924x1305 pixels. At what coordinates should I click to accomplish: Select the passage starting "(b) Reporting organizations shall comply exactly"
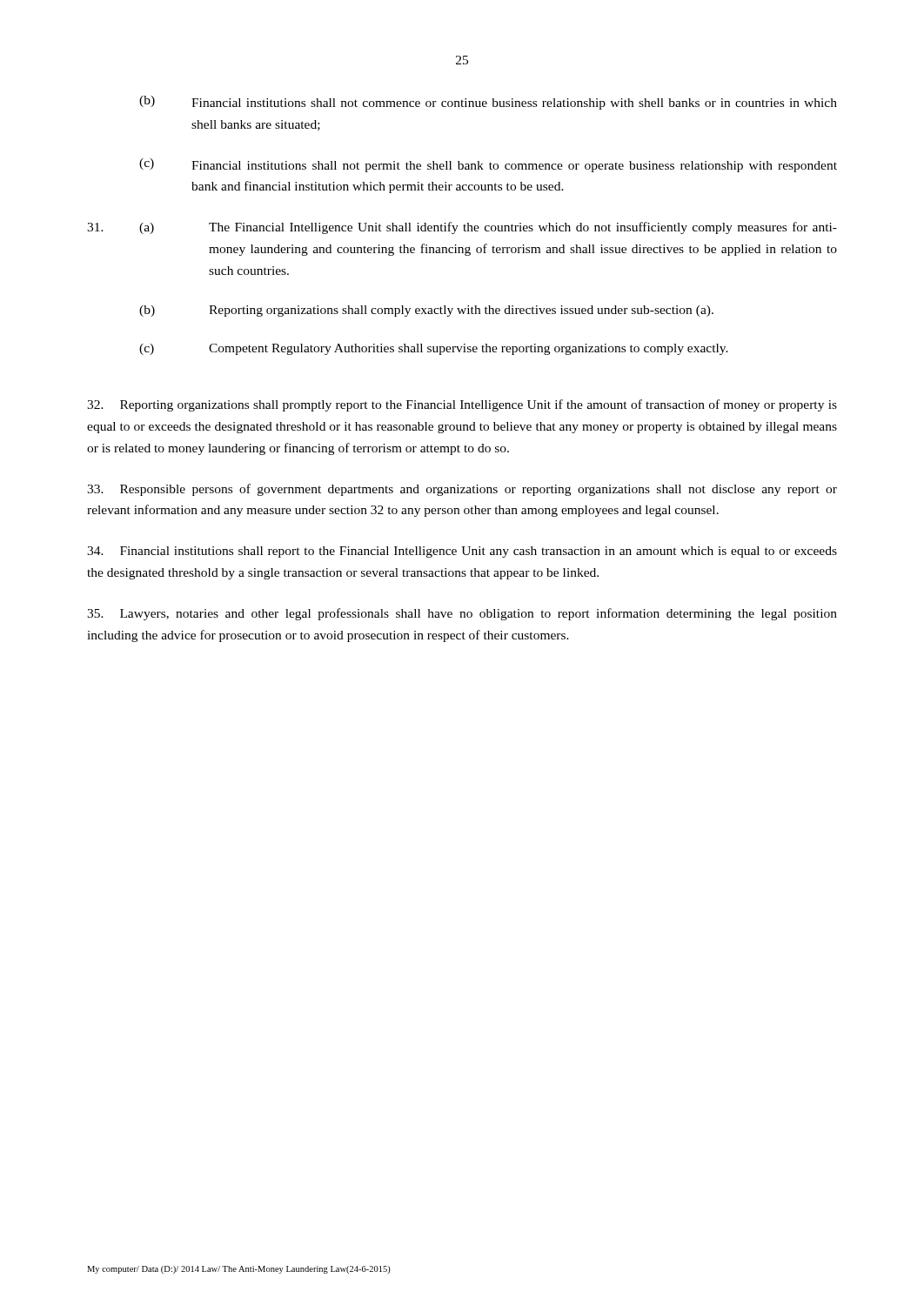(x=488, y=310)
